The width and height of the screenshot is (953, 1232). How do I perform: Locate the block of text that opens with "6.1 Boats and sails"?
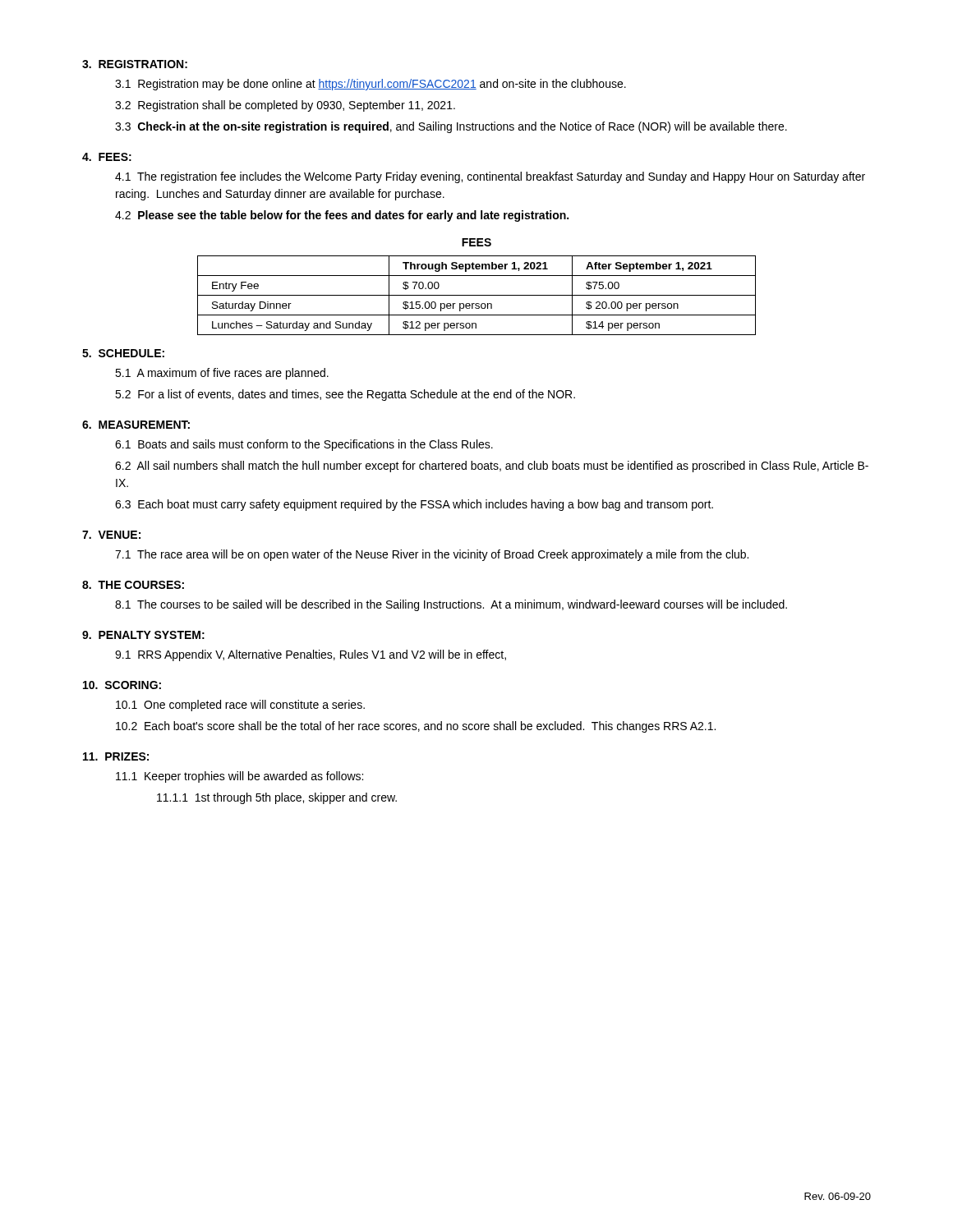point(304,444)
